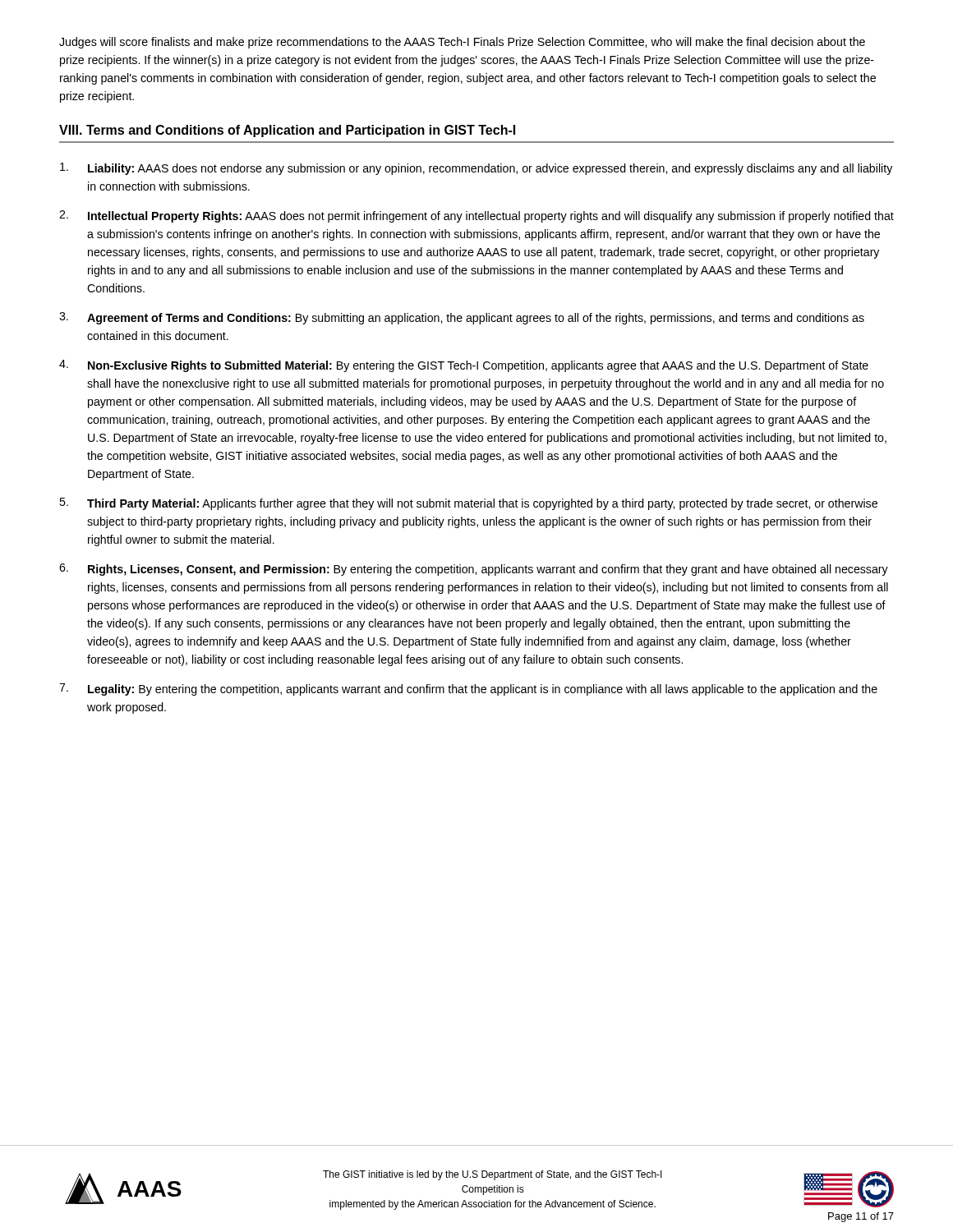This screenshot has width=953, height=1232.
Task: Locate the block of text that opens with "Liability: AAAS does"
Action: [x=476, y=177]
